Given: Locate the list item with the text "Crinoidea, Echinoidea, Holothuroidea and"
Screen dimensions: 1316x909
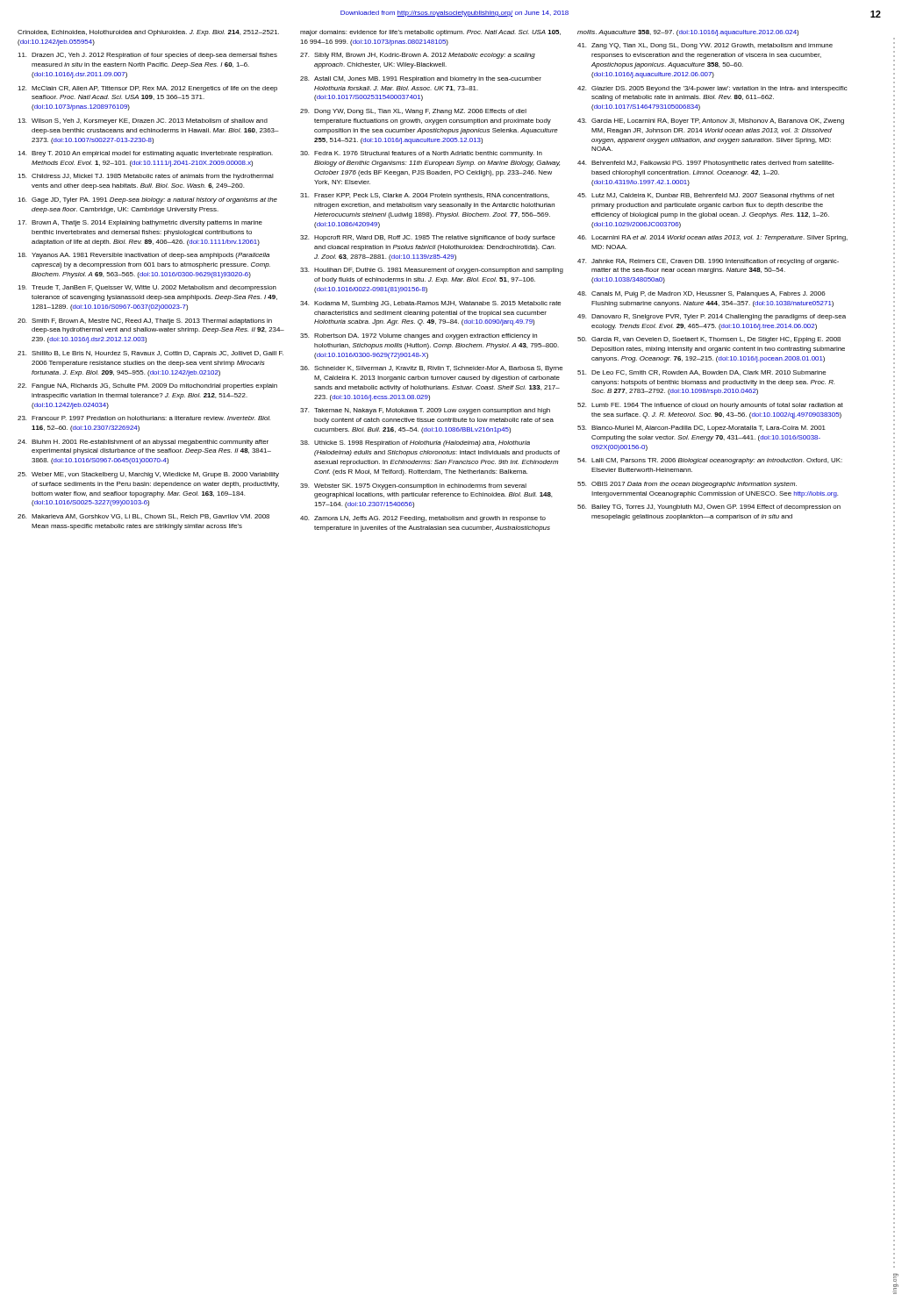Looking at the screenshot, I should tap(152, 38).
